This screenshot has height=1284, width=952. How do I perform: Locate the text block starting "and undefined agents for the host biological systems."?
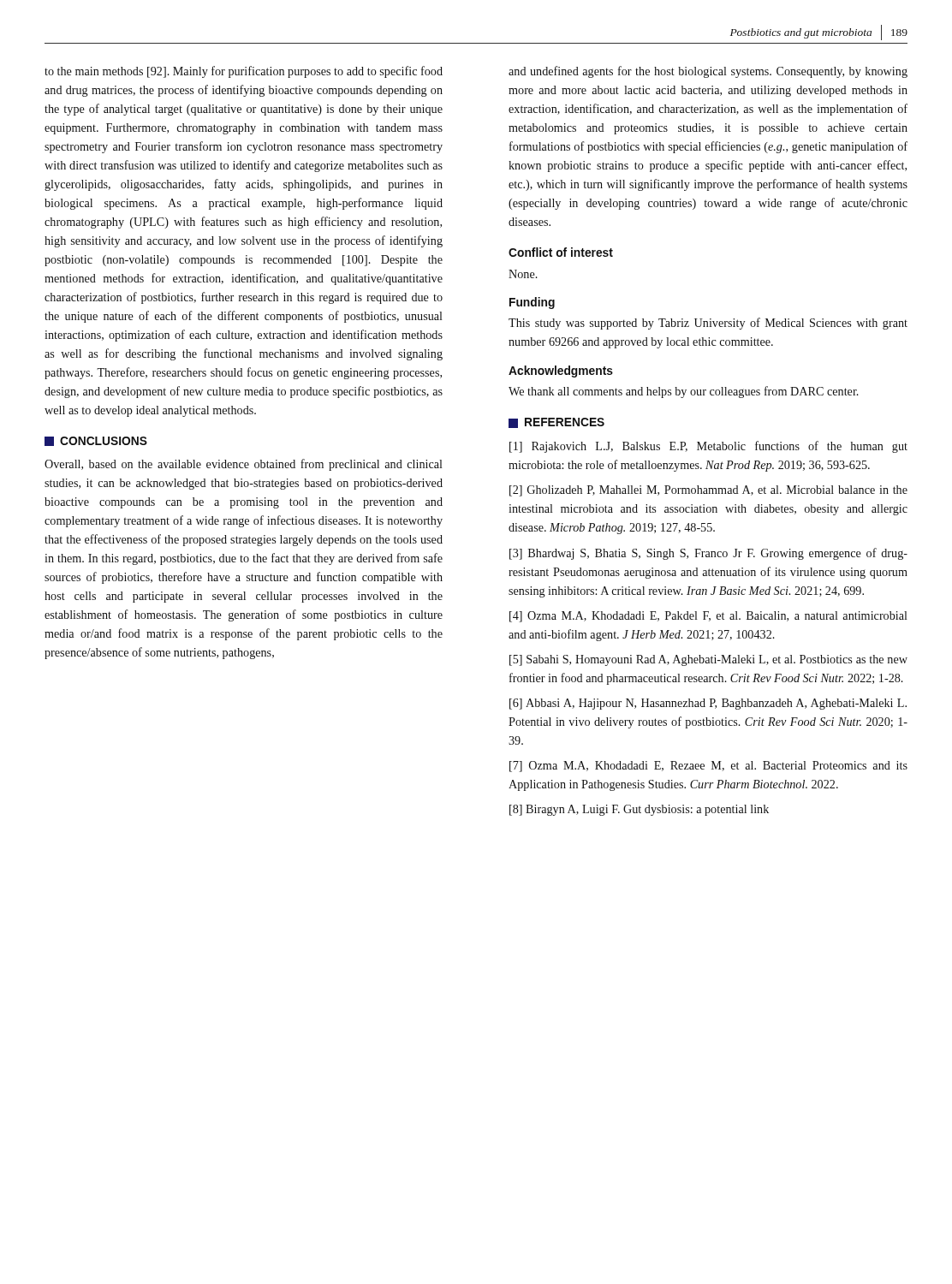point(708,146)
